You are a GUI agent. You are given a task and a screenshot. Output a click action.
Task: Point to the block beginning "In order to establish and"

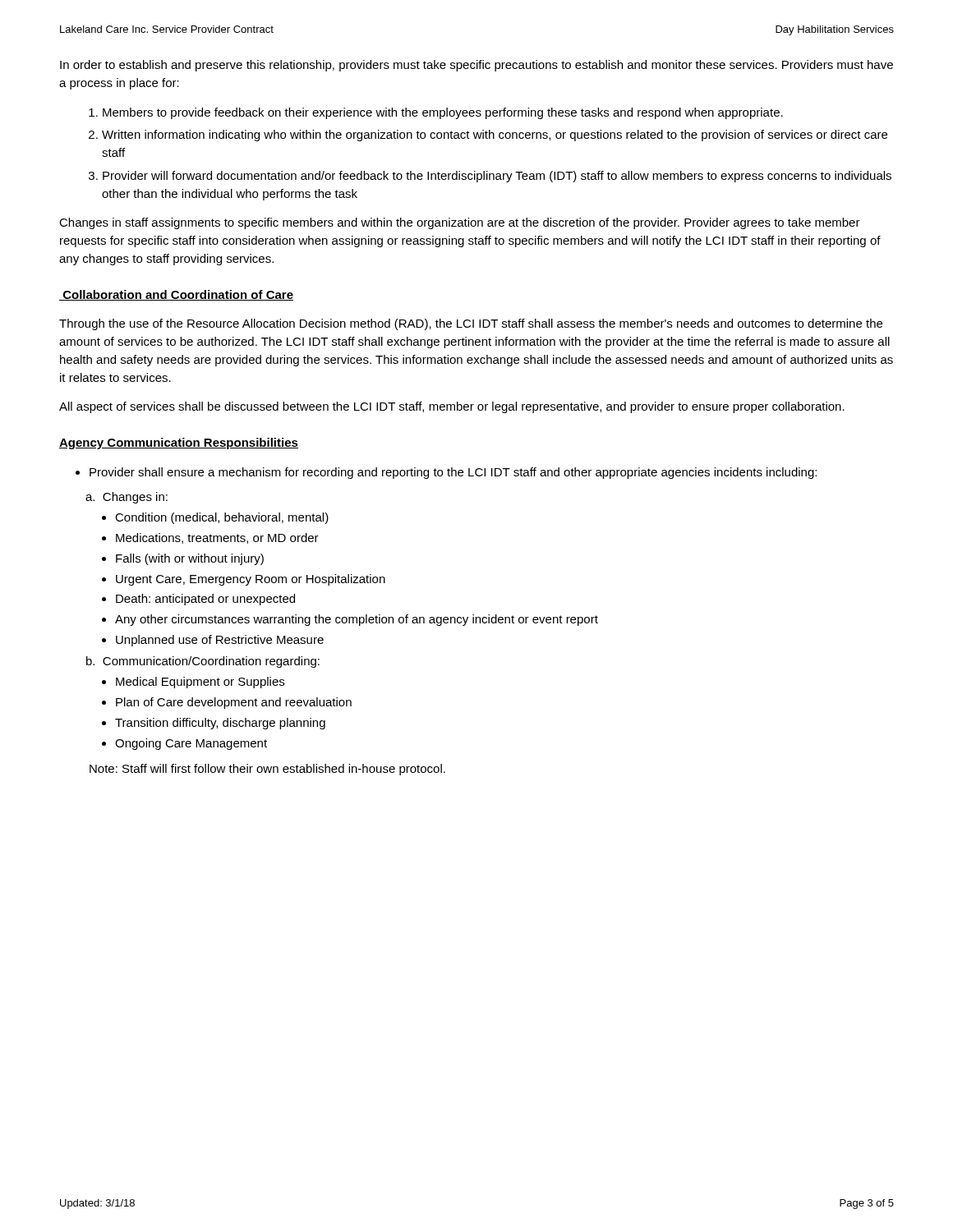[476, 73]
